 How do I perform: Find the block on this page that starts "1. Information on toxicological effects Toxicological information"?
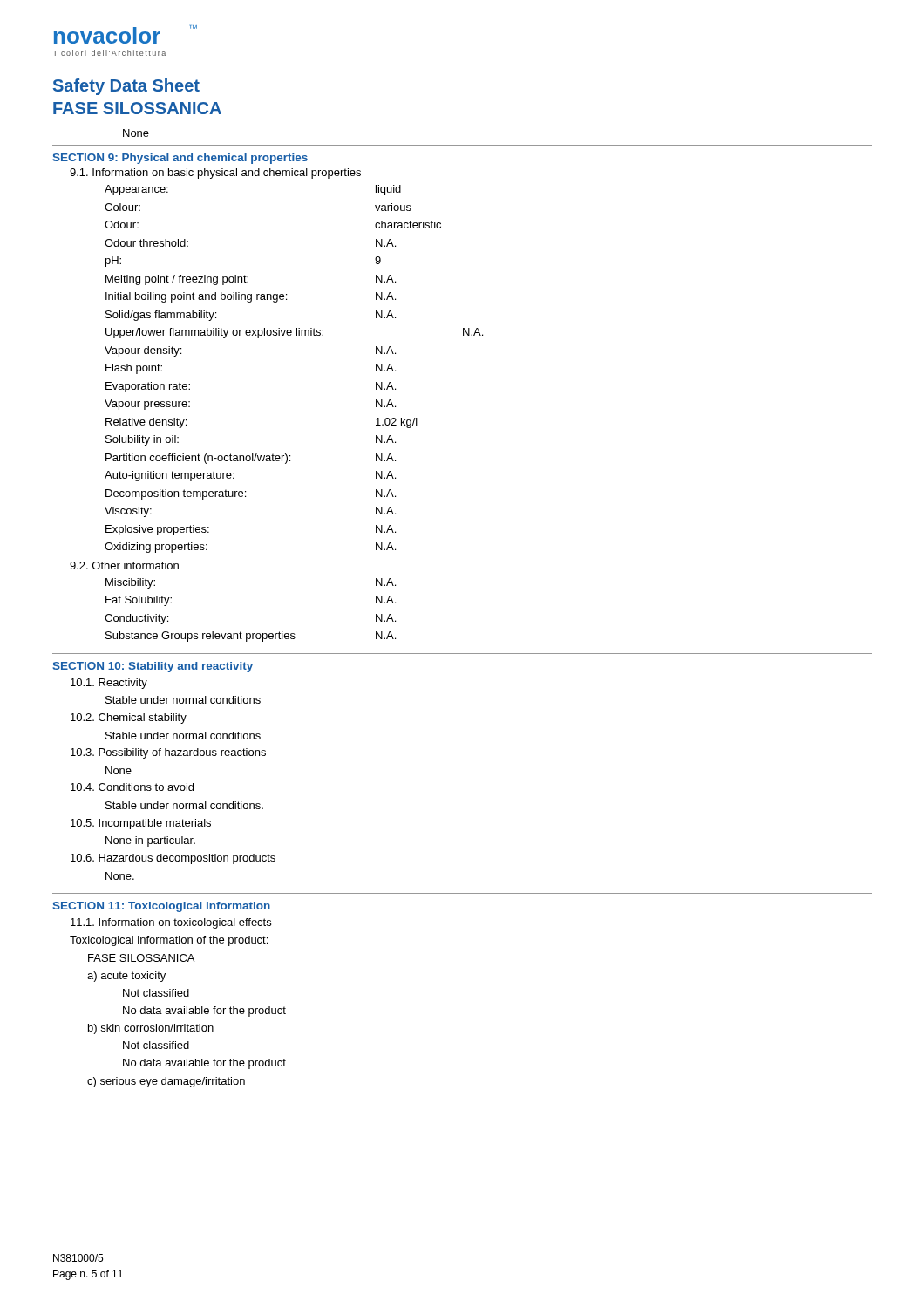point(171,923)
